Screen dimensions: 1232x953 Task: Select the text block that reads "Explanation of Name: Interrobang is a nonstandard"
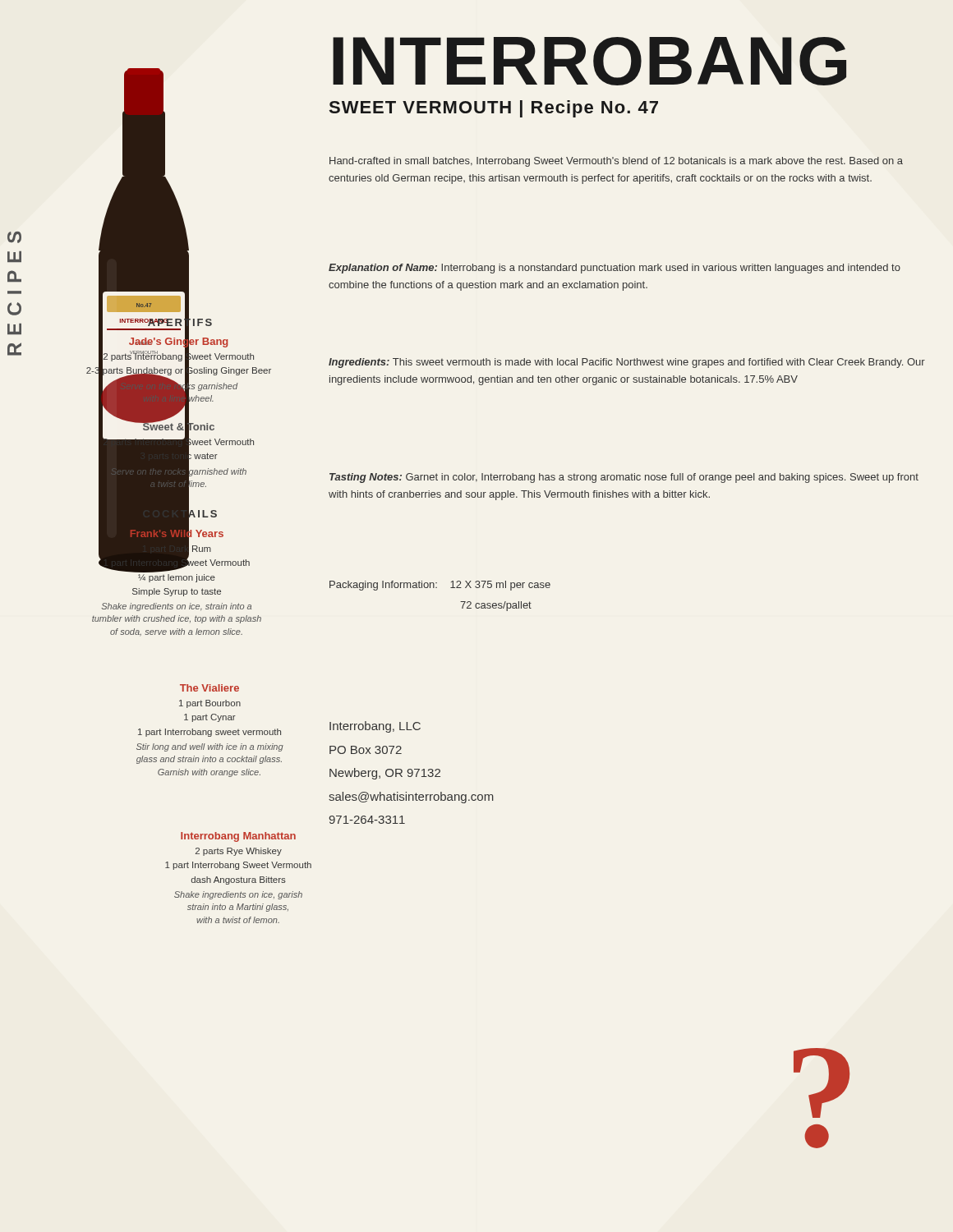[x=628, y=276]
